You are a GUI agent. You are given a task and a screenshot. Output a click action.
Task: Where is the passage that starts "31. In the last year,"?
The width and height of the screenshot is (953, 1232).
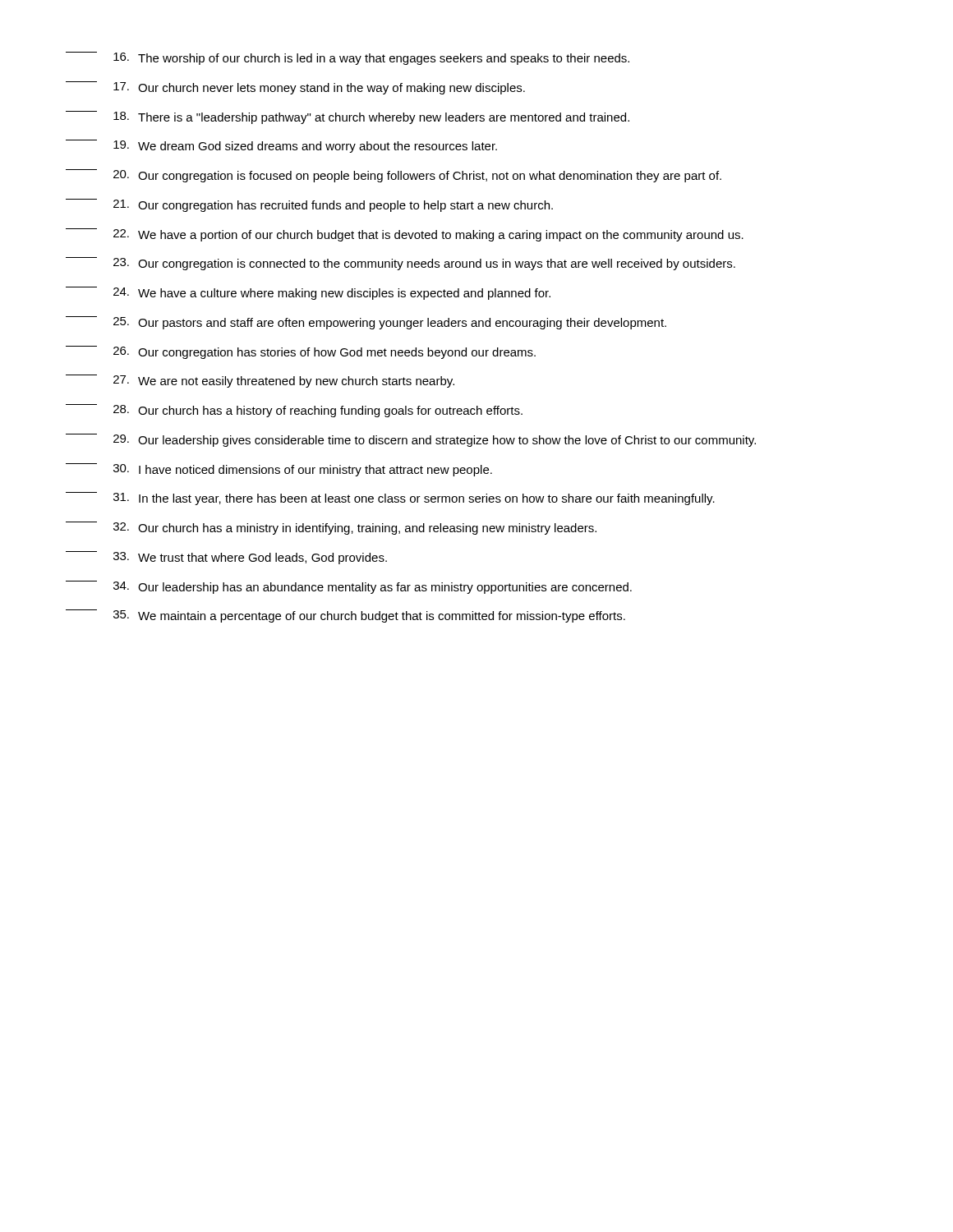[x=476, y=499]
